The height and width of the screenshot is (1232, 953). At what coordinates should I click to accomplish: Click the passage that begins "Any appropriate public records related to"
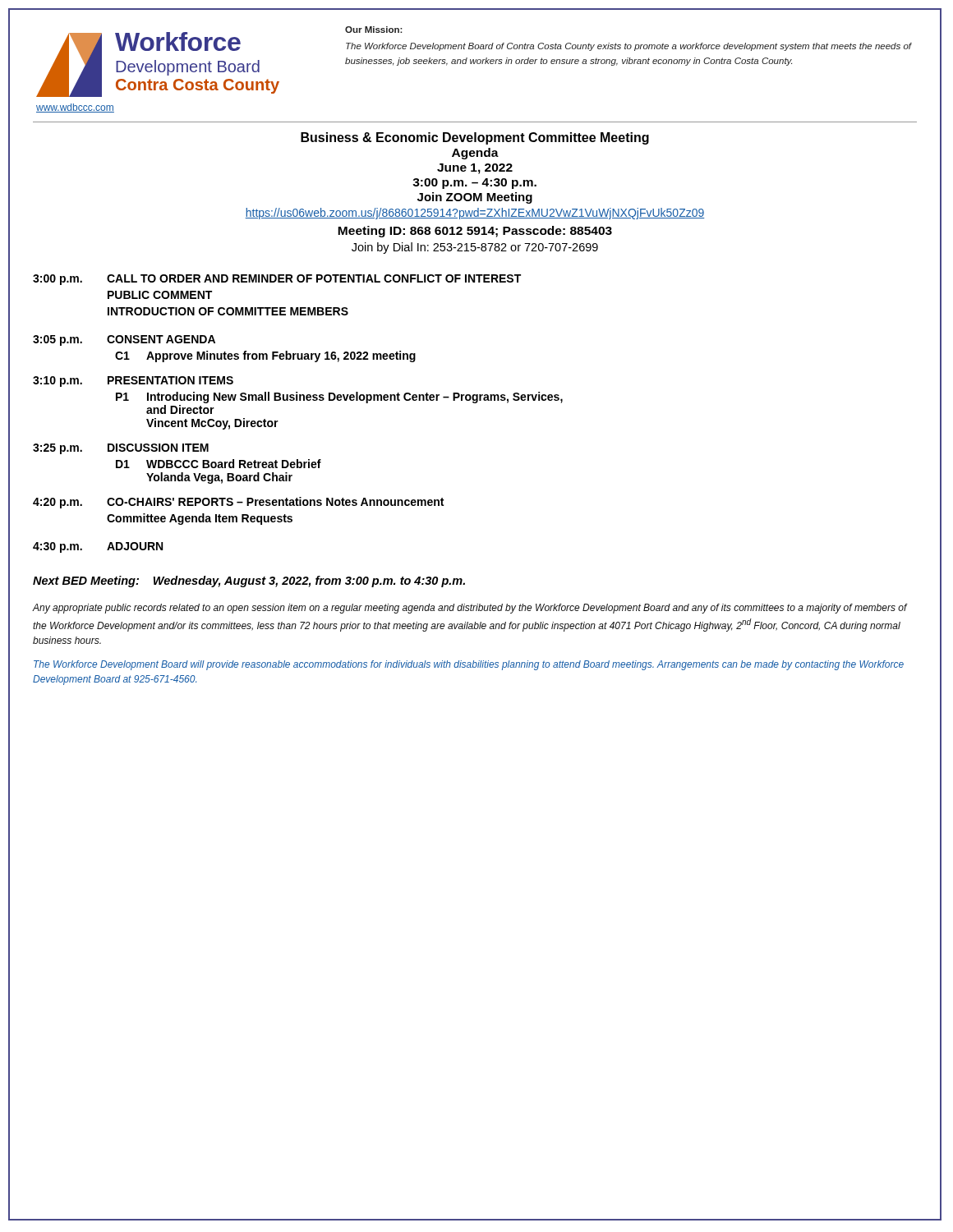point(470,624)
